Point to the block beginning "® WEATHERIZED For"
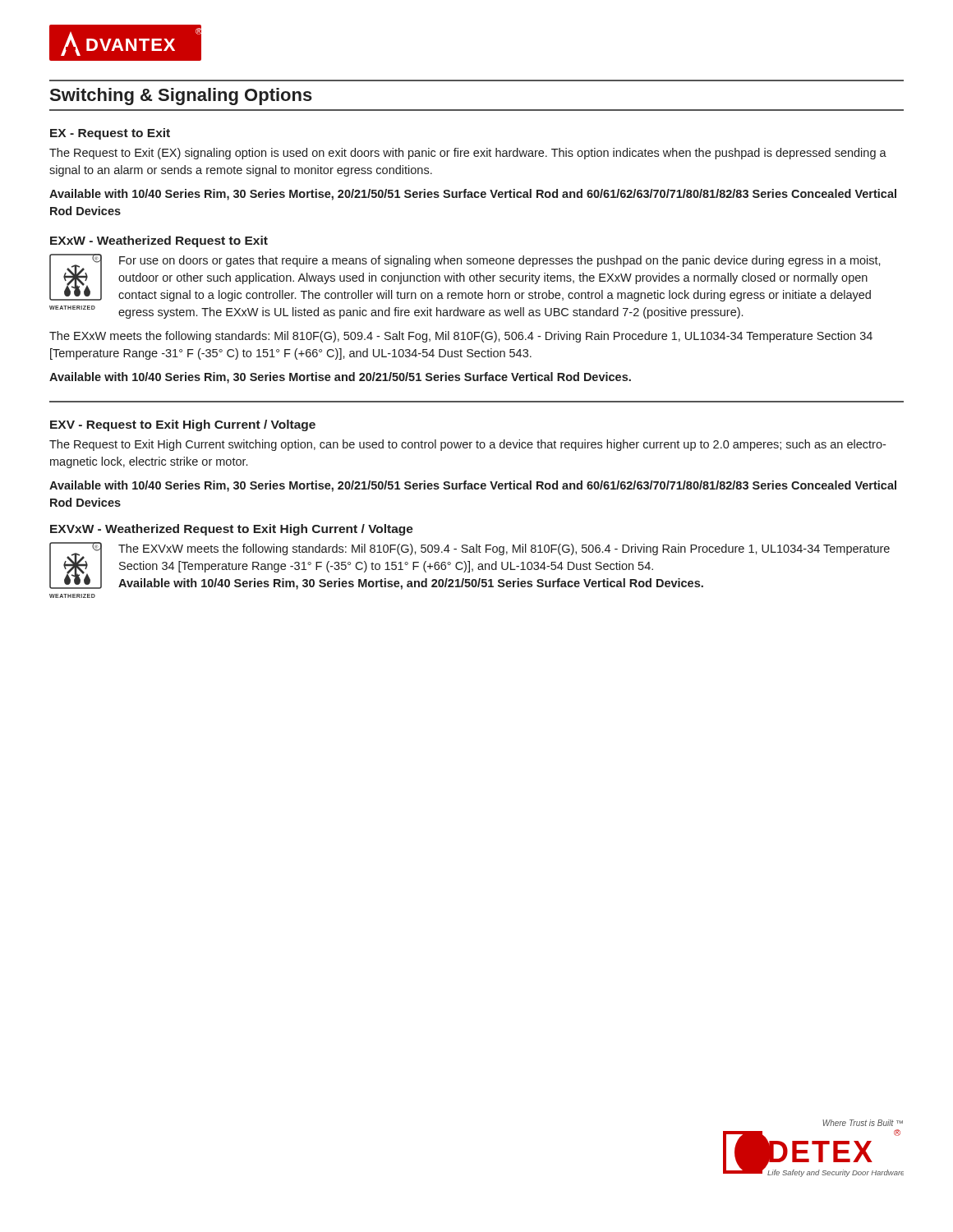The width and height of the screenshot is (953, 1232). click(476, 287)
